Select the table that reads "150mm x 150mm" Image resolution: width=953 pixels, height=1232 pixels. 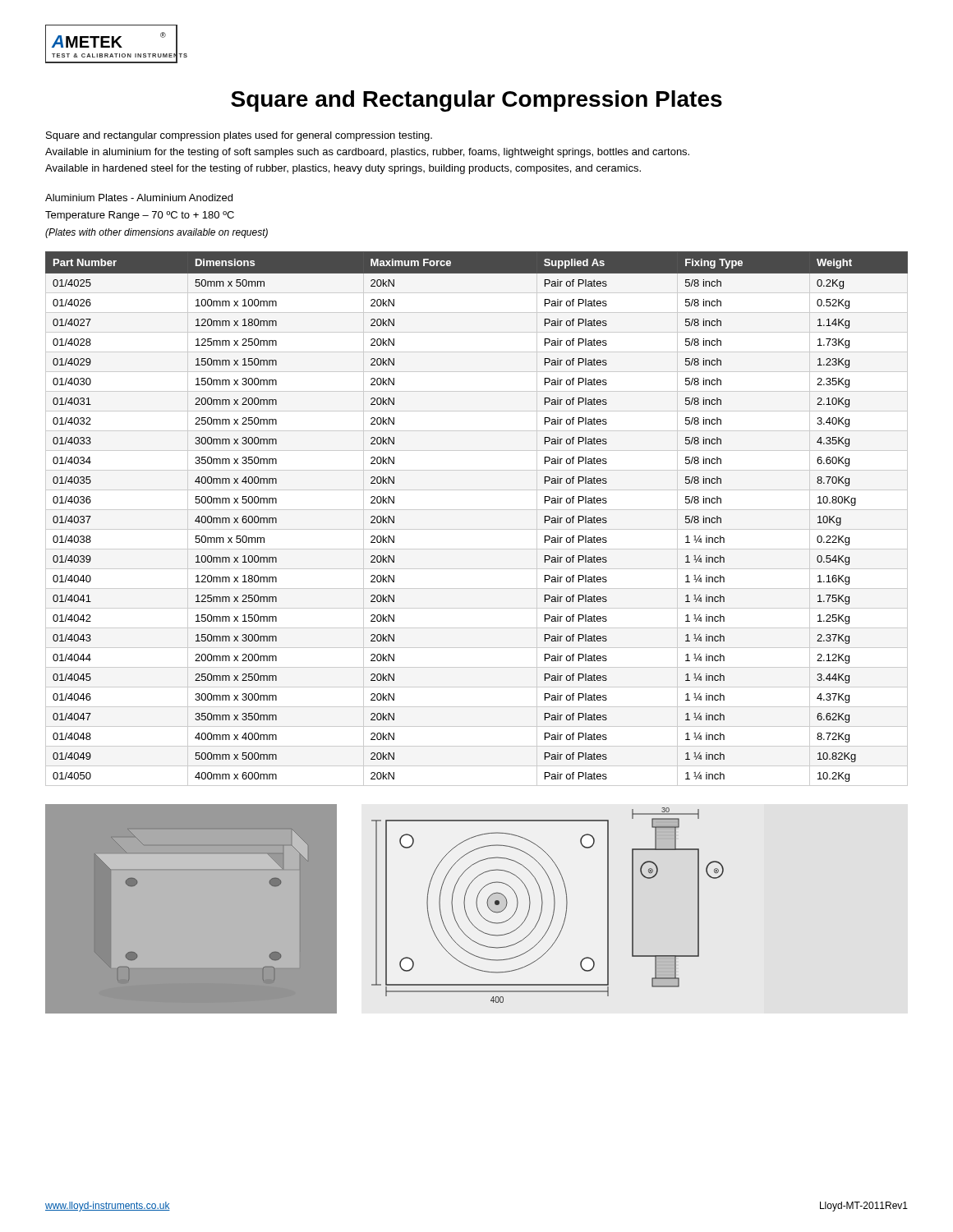tap(476, 519)
